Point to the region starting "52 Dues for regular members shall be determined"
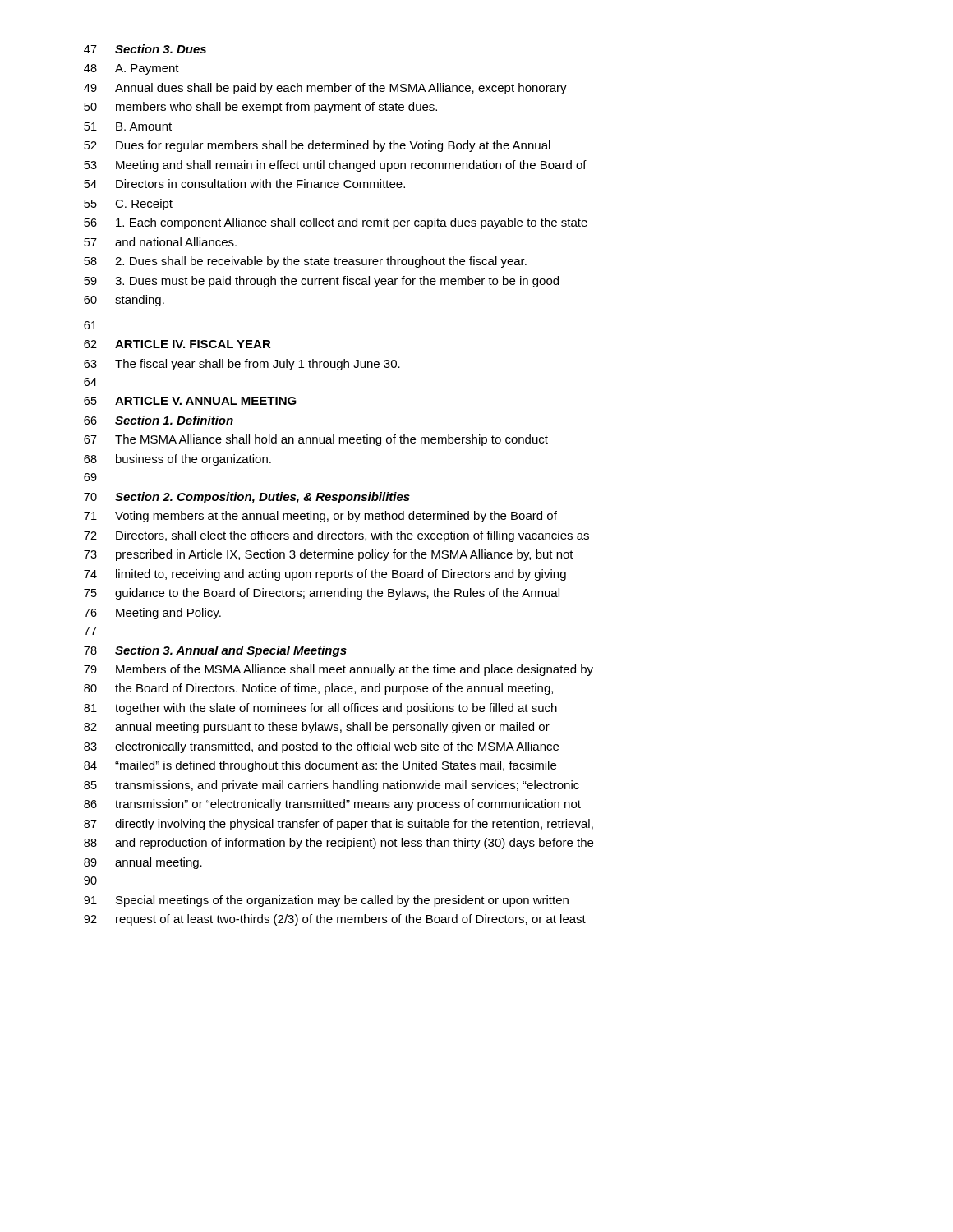 pyautogui.click(x=308, y=145)
